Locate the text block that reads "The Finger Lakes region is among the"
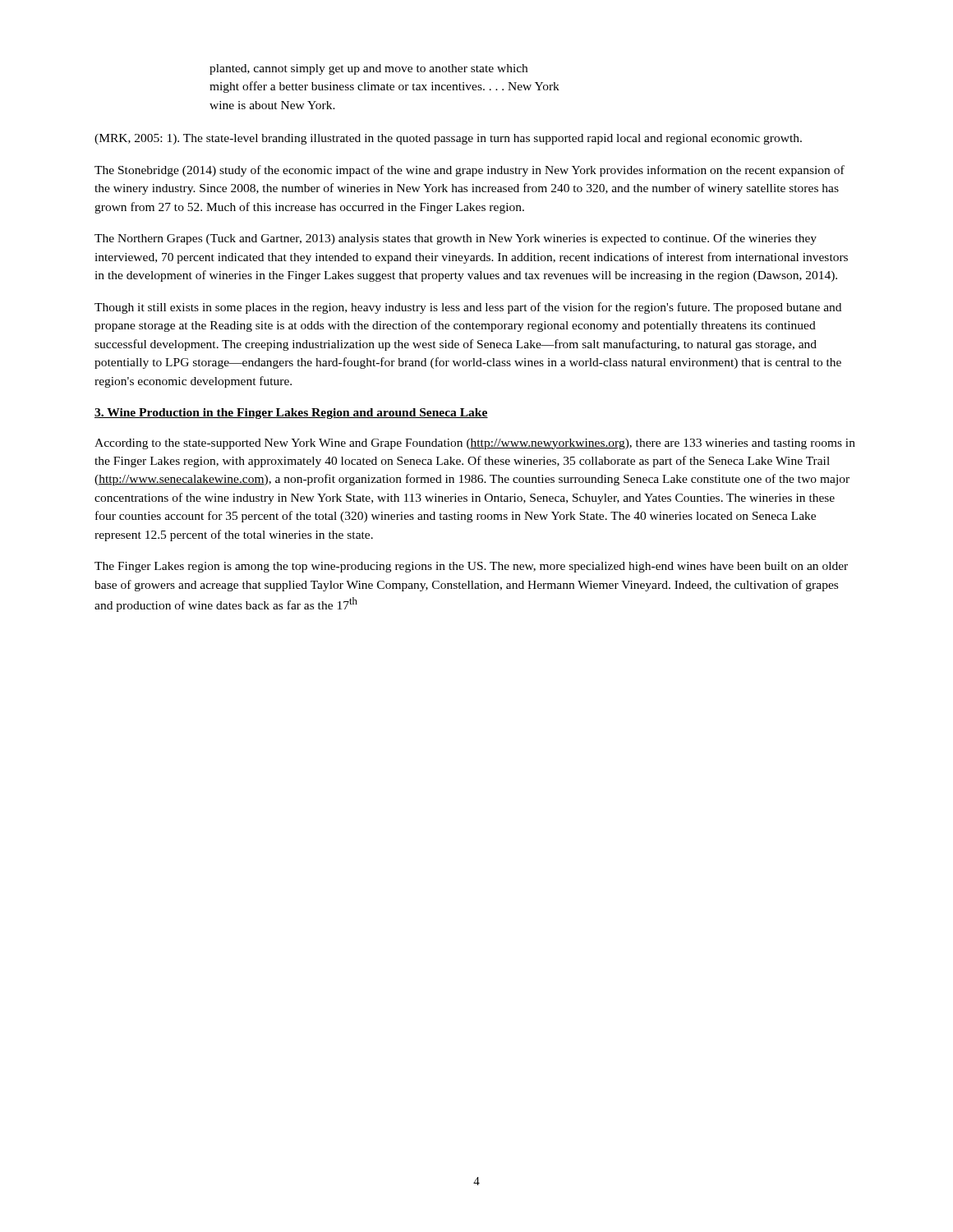Viewport: 953px width, 1232px height. point(476,586)
